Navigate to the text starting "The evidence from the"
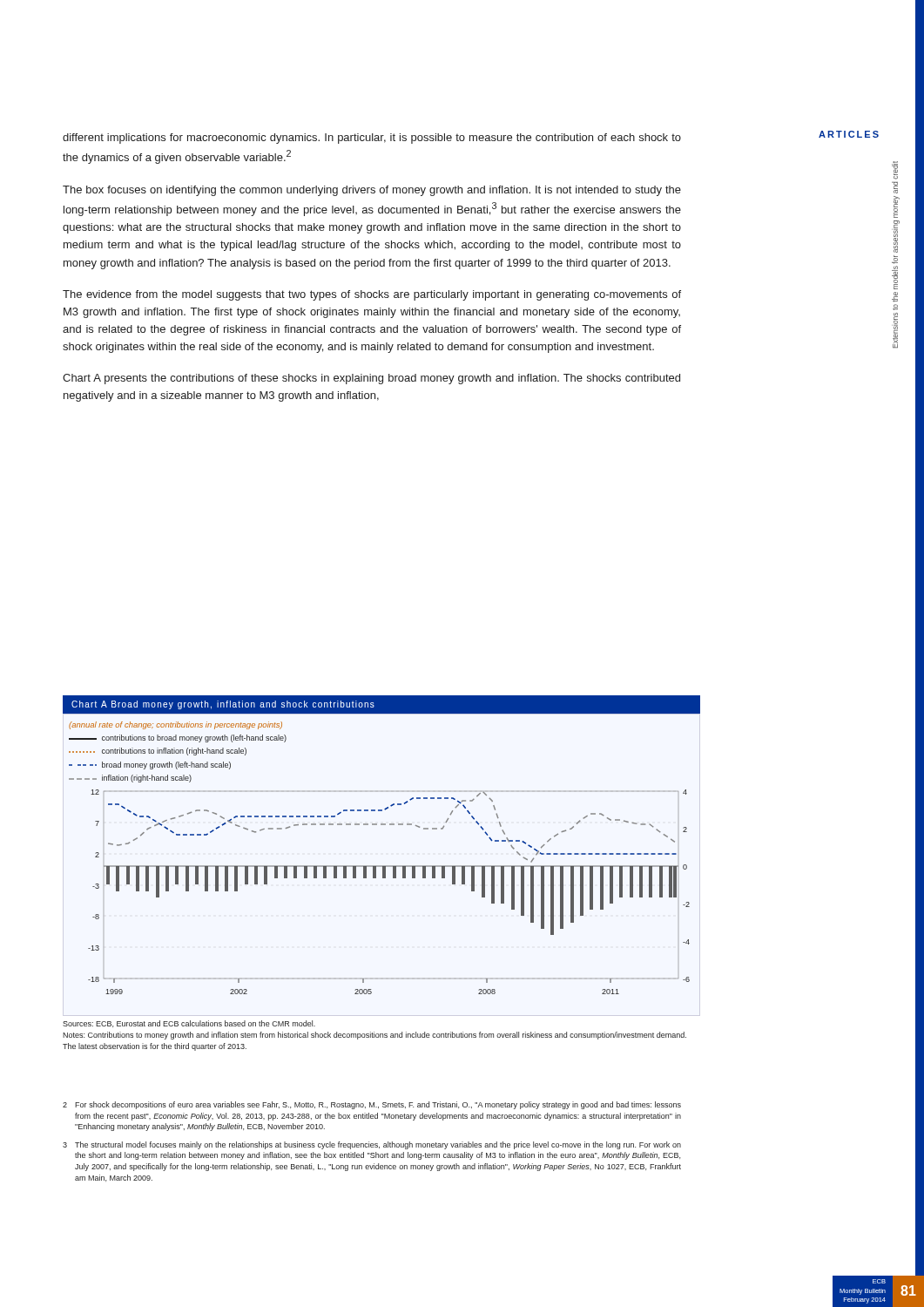 click(x=372, y=320)
